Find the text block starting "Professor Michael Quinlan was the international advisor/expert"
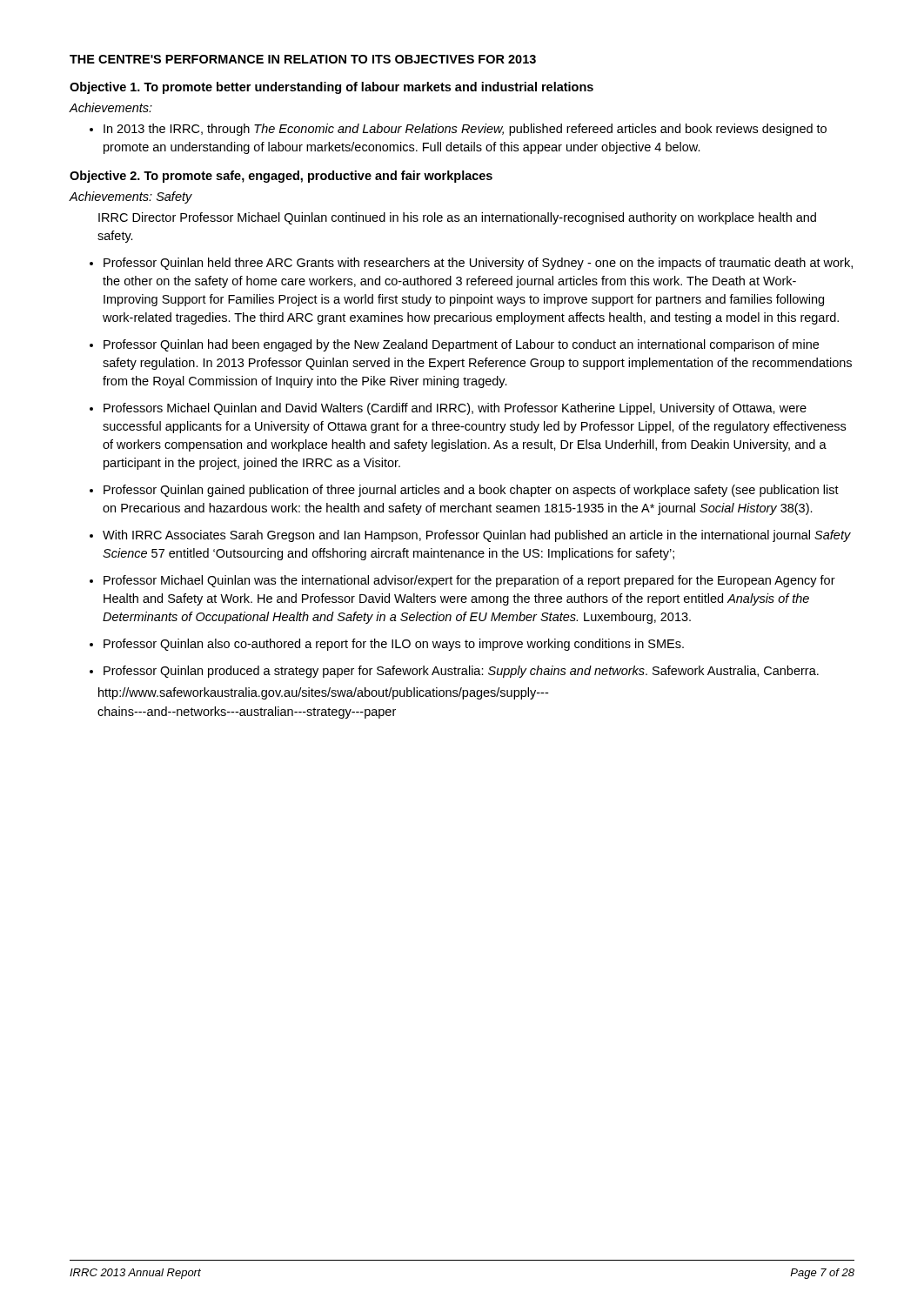The height and width of the screenshot is (1305, 924). (479, 599)
